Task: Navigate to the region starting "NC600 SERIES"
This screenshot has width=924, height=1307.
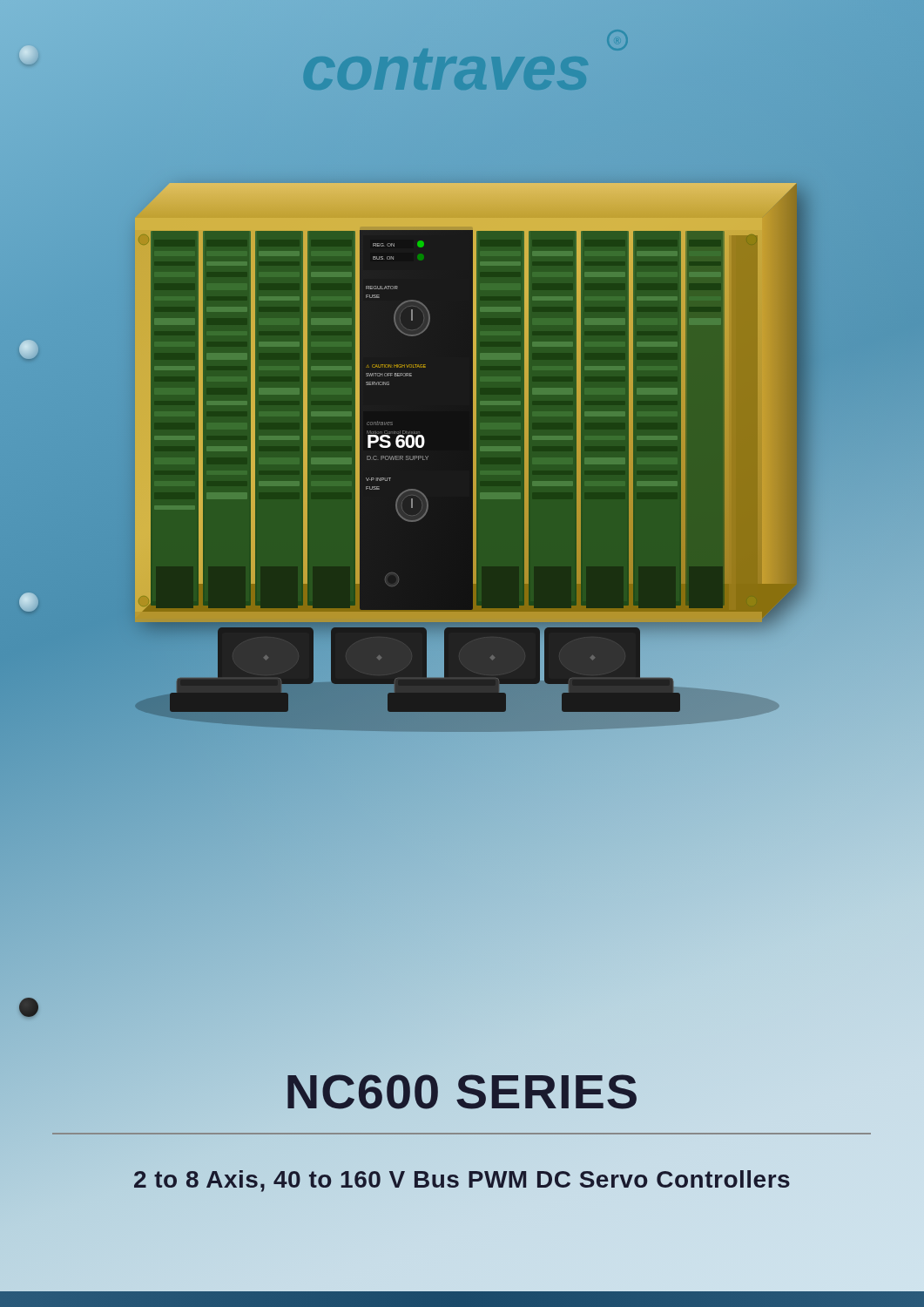Action: pyautogui.click(x=462, y=1091)
